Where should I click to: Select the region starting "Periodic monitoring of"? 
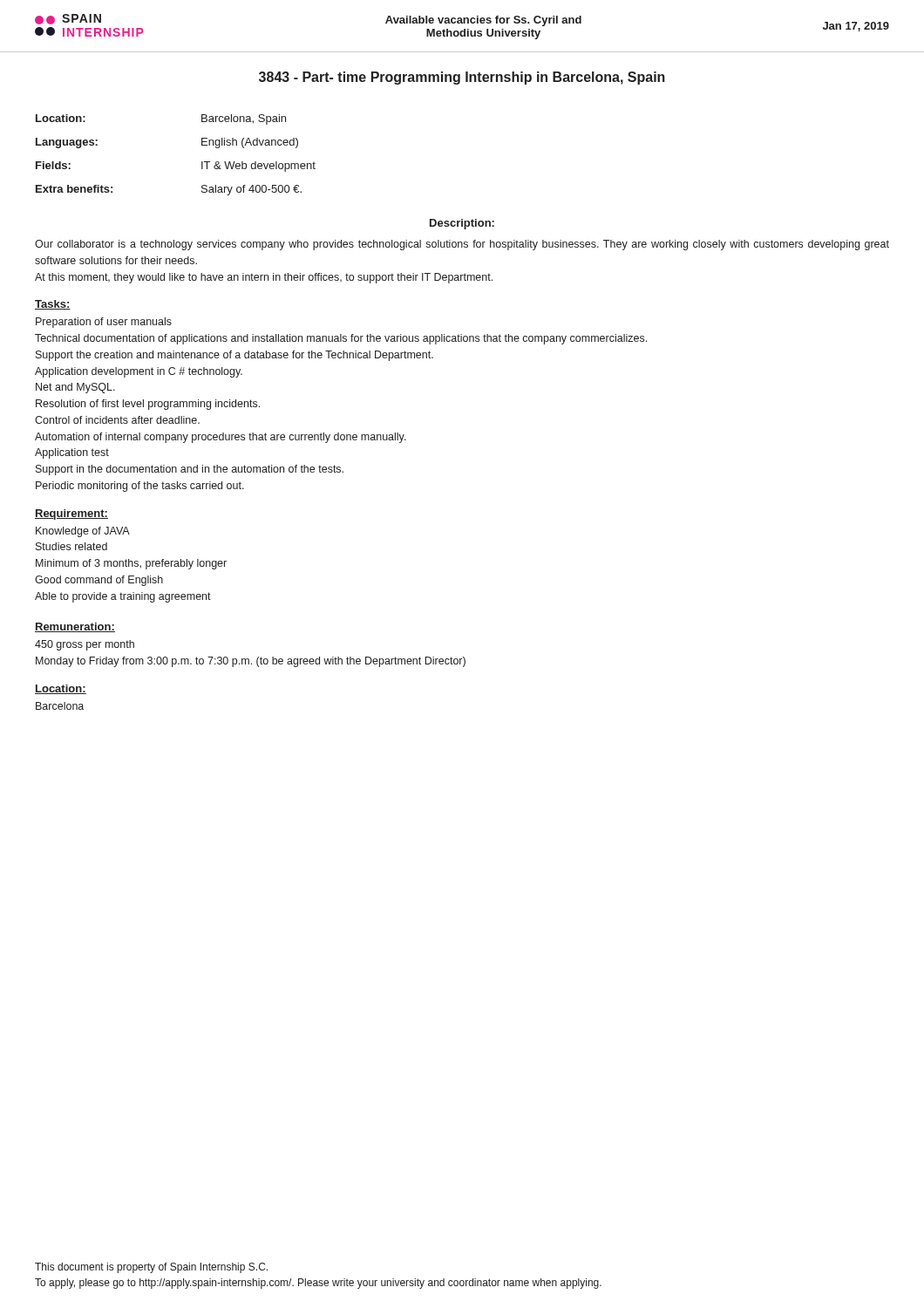click(140, 485)
